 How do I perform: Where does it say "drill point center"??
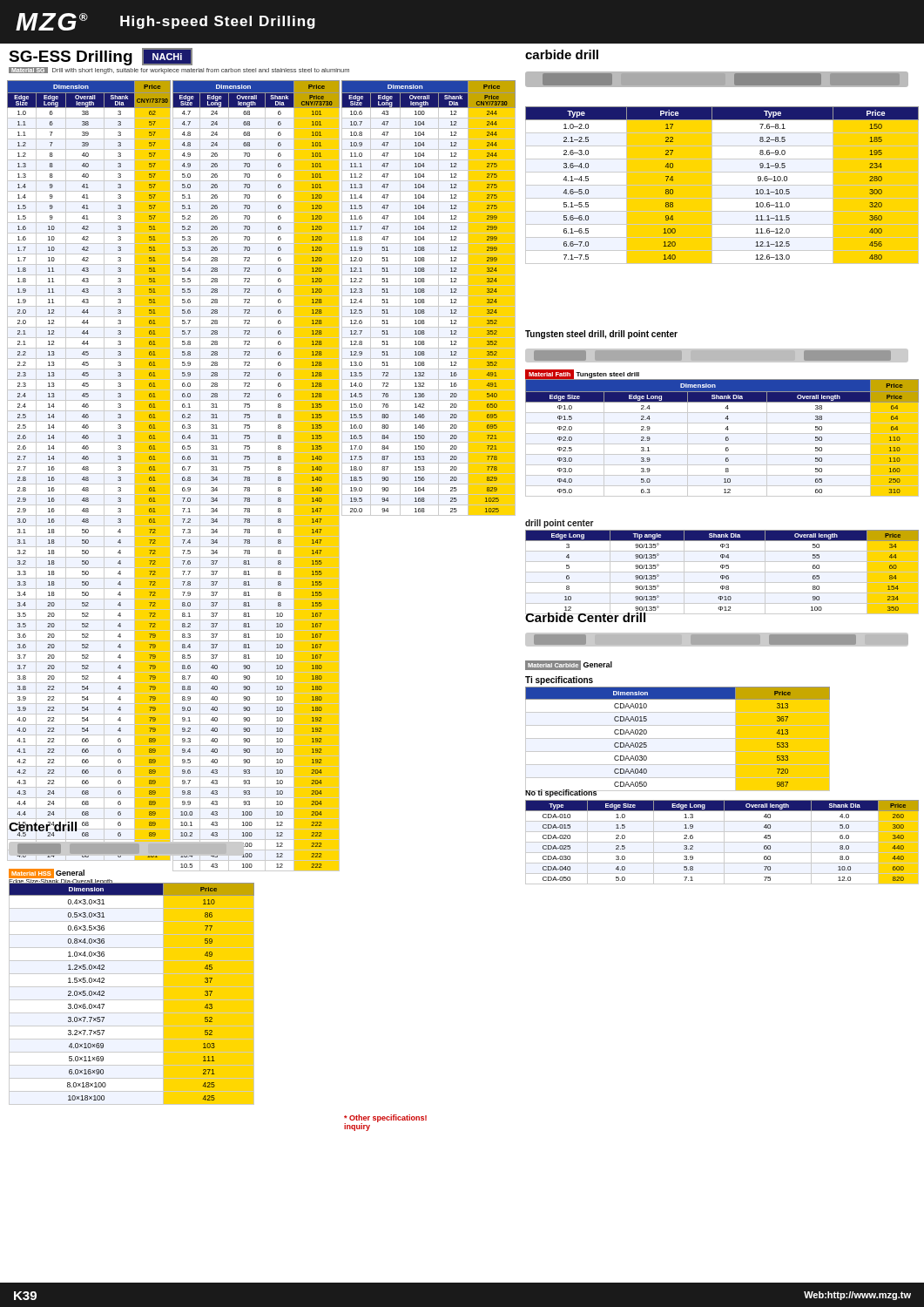tap(559, 523)
